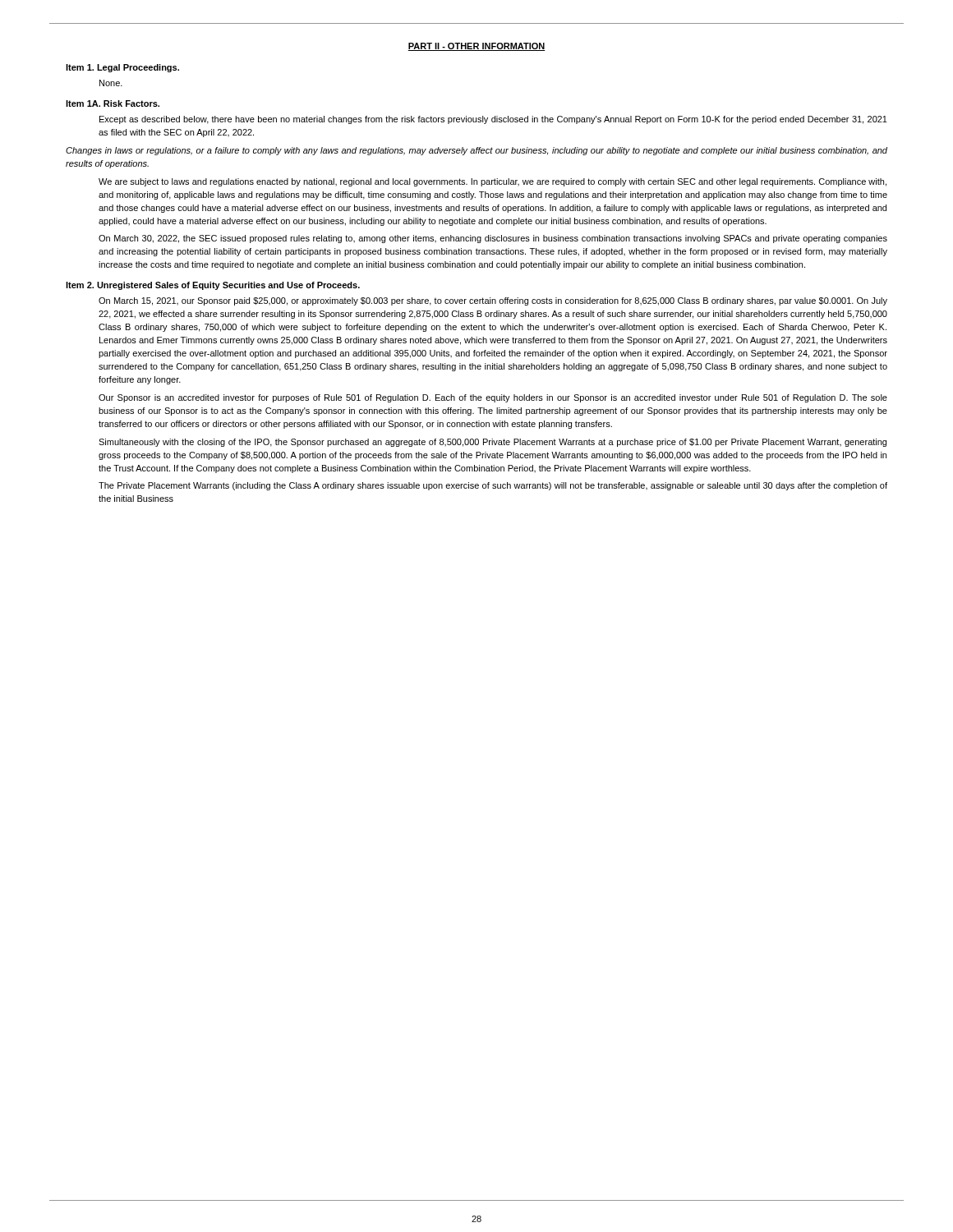953x1232 pixels.
Task: Locate the block of text that opens with "Simultaneously with the closing of the"
Action: [x=493, y=455]
